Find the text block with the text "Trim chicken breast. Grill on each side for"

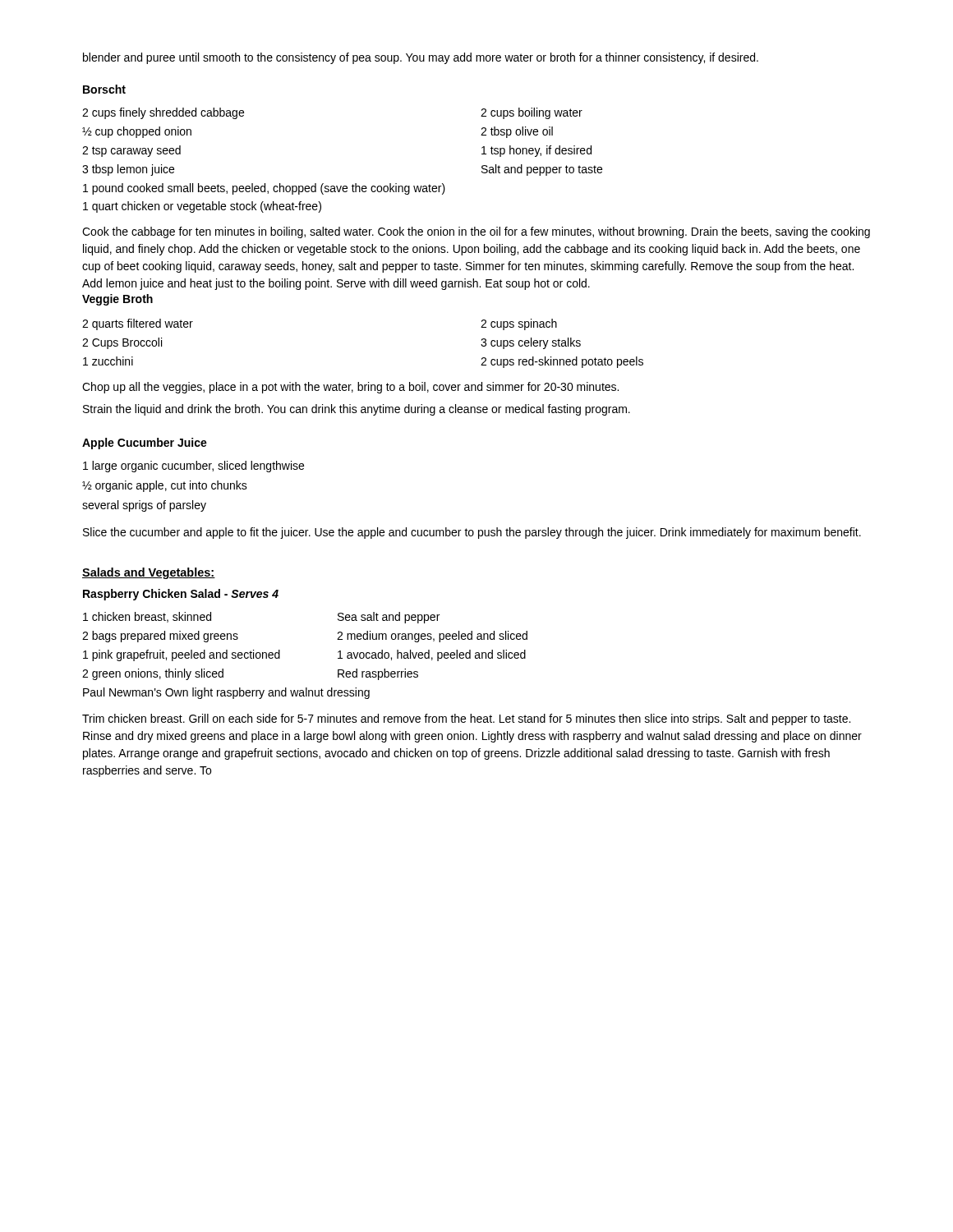tap(472, 745)
